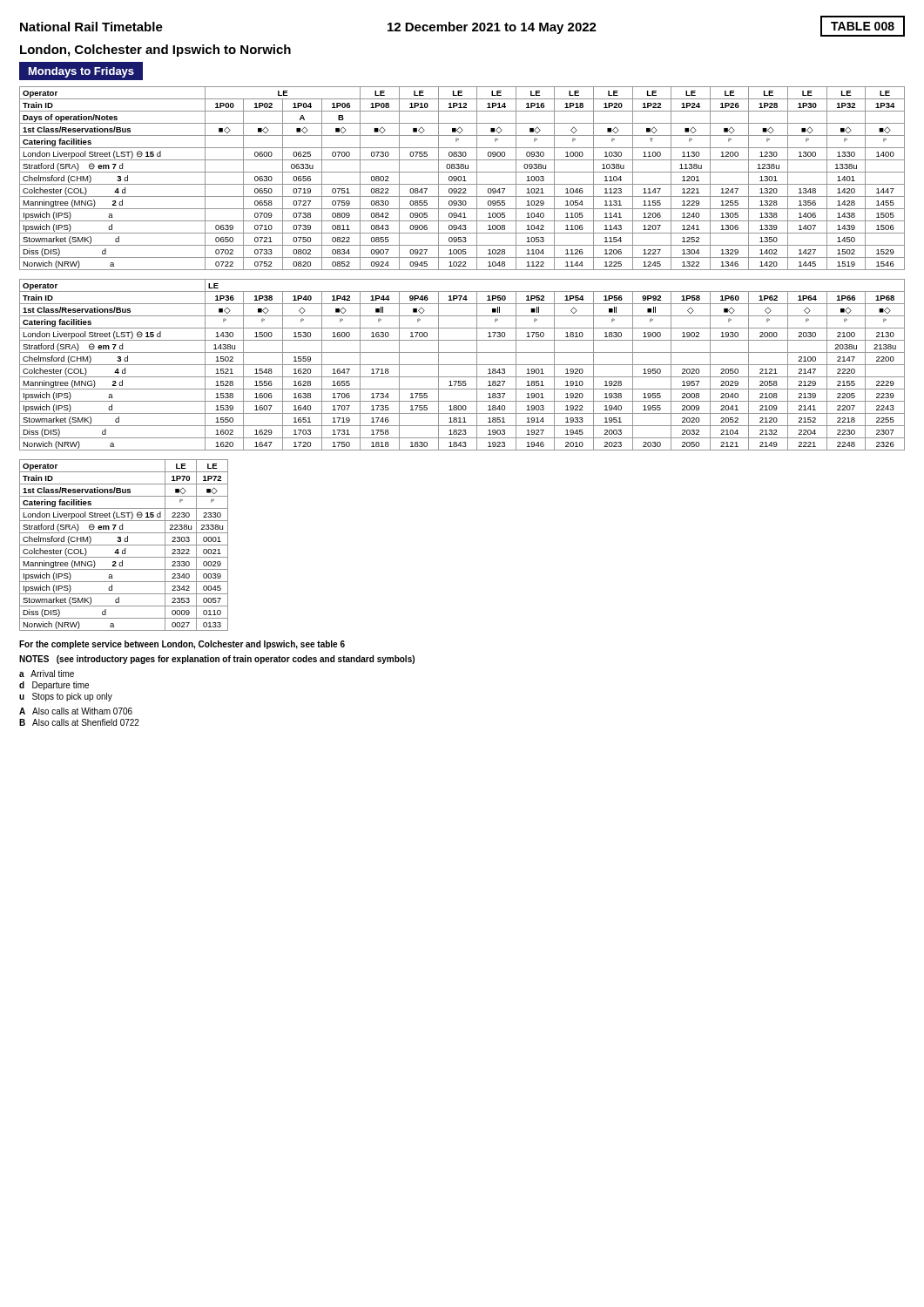This screenshot has height=1307, width=924.
Task: Point to the passage starting "A Also calls at Witham 0706"
Action: coord(76,711)
